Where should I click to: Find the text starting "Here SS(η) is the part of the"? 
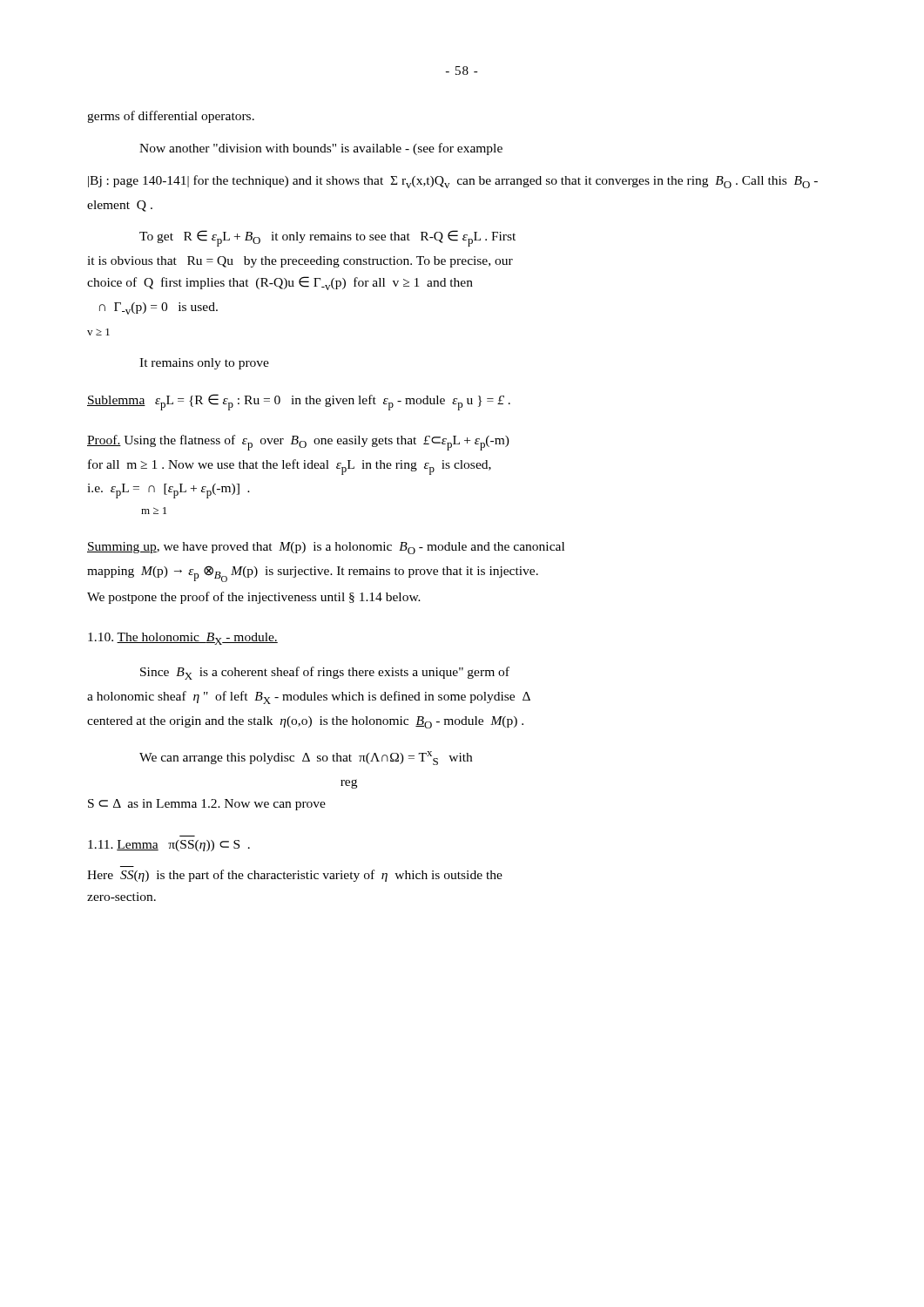pyautogui.click(x=295, y=874)
